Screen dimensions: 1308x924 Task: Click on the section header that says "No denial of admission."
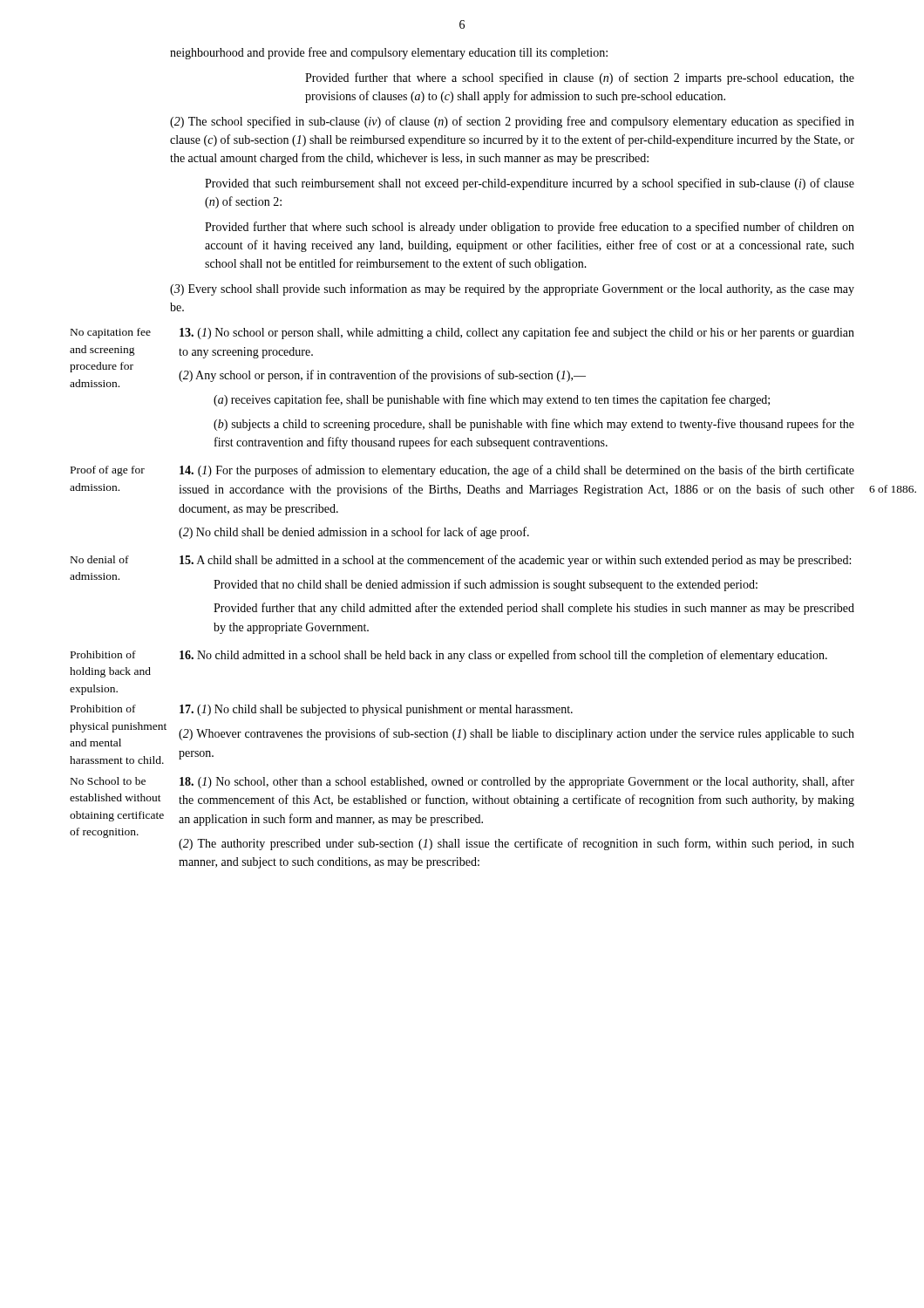99,568
